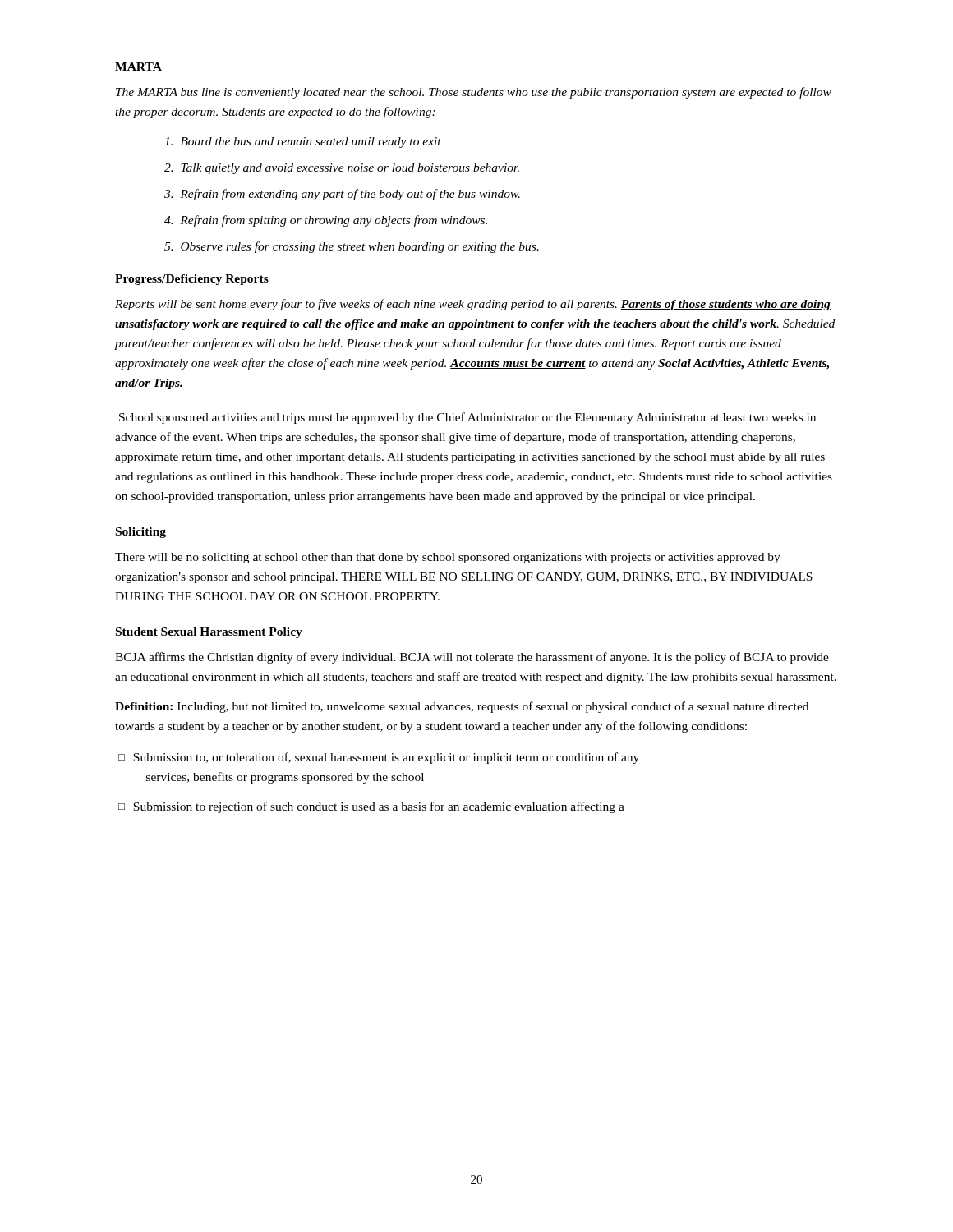
Task: Locate the section header containing "Student Sexual Harassment Policy"
Action: (209, 631)
